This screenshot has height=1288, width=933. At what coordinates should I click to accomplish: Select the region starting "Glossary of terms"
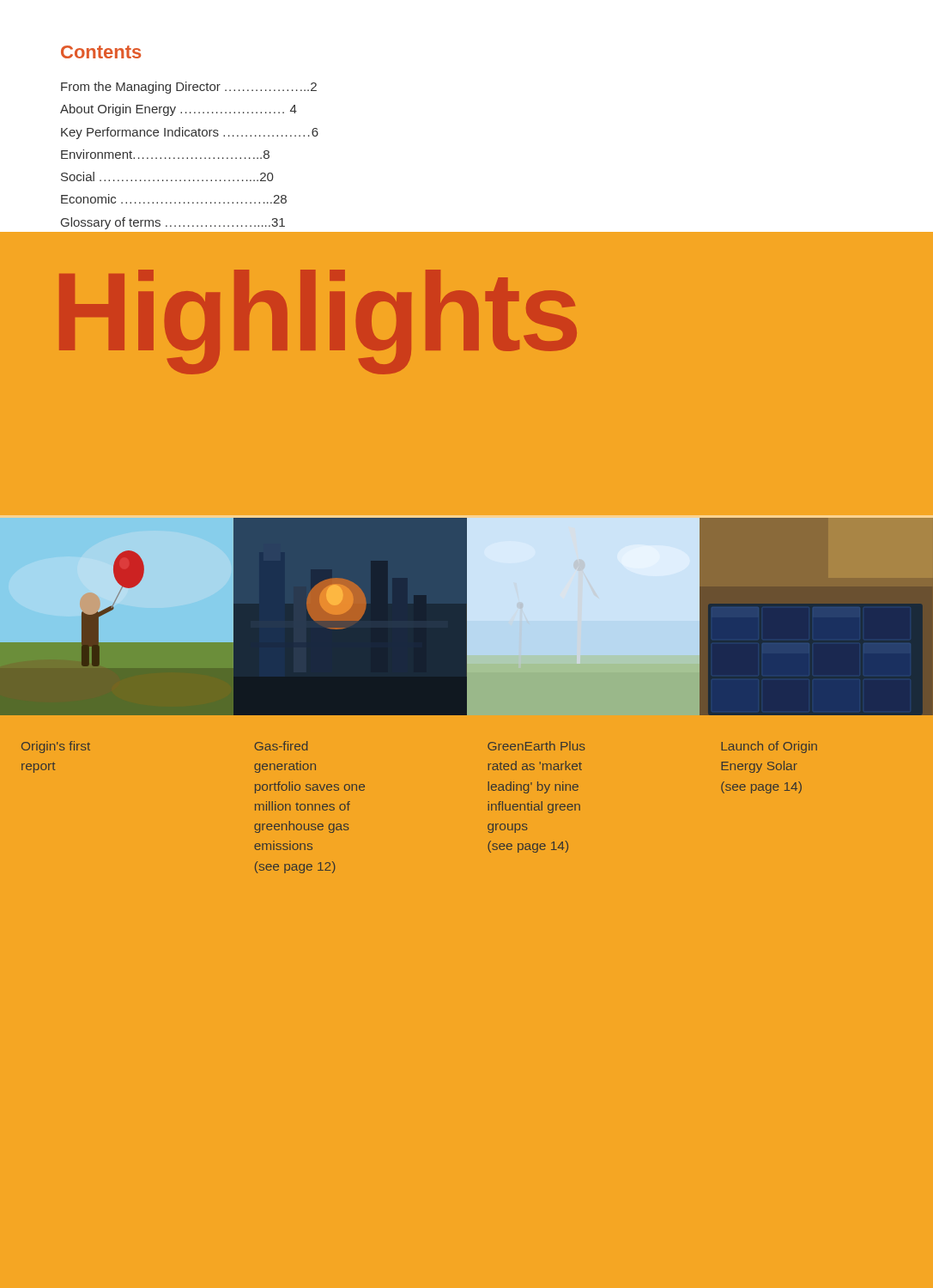(x=173, y=222)
